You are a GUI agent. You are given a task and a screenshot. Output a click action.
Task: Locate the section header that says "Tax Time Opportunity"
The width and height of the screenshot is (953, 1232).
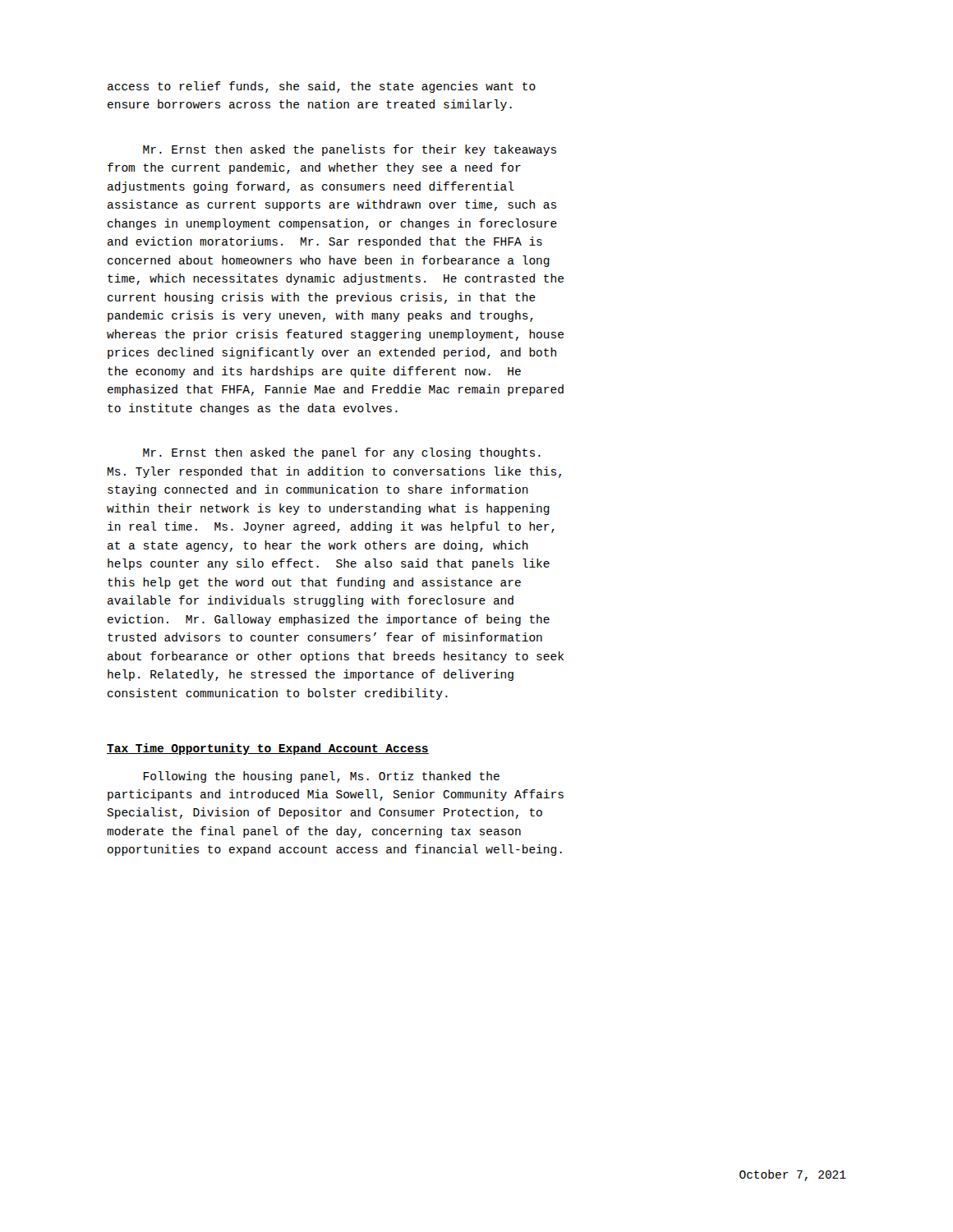(x=268, y=749)
